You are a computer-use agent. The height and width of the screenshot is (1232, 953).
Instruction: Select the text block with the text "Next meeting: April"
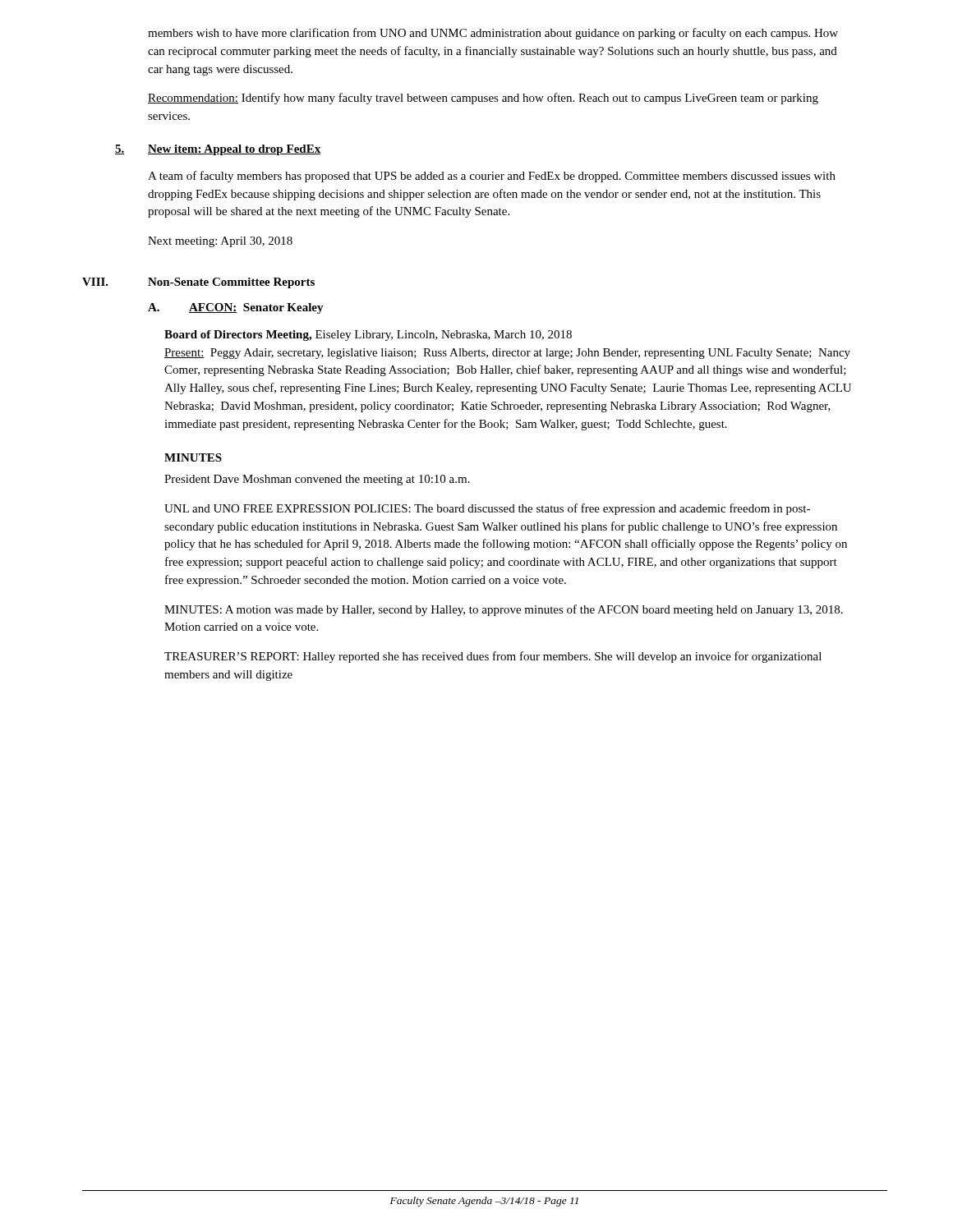[x=220, y=242]
